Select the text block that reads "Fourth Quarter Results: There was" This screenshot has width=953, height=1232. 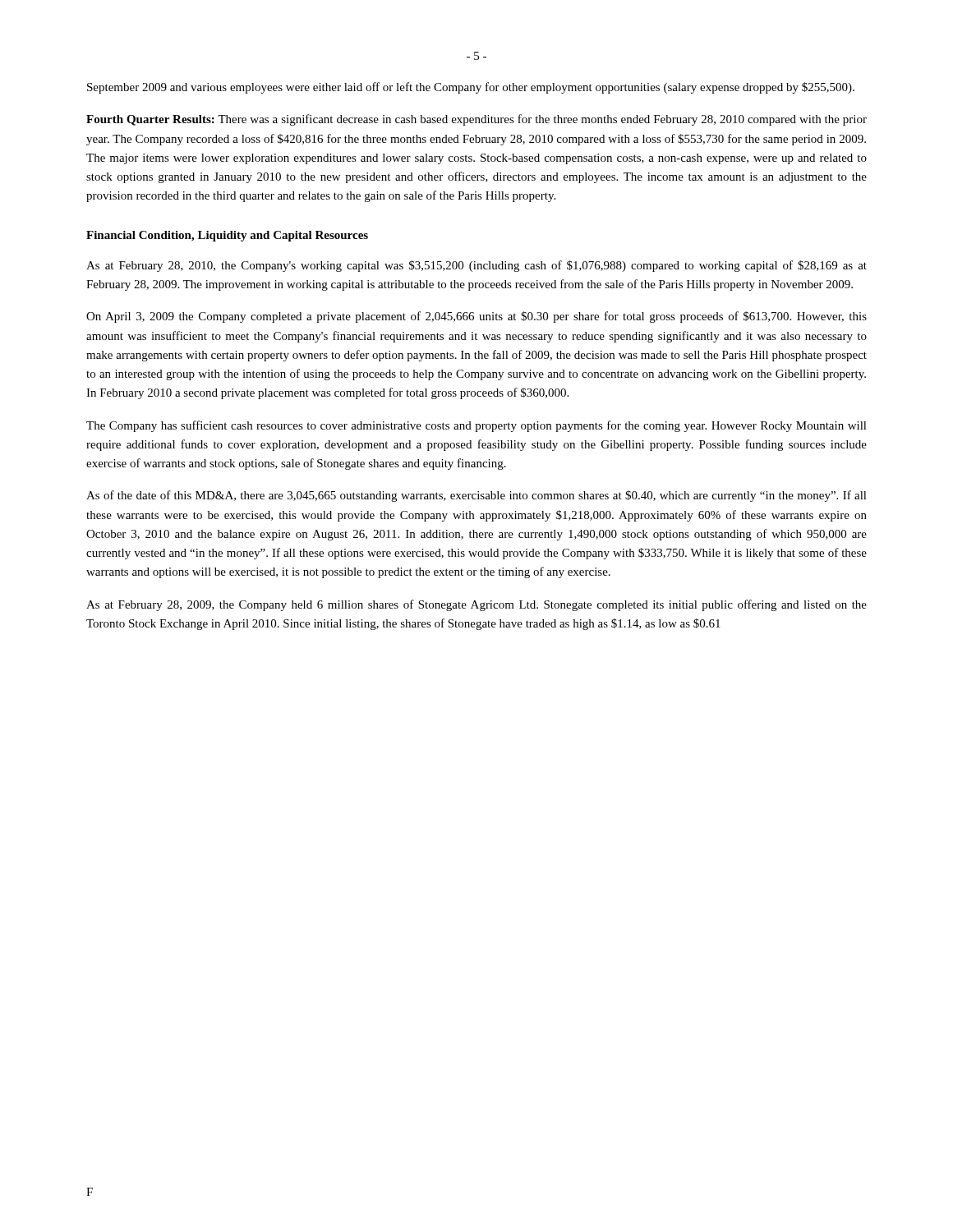tap(476, 158)
